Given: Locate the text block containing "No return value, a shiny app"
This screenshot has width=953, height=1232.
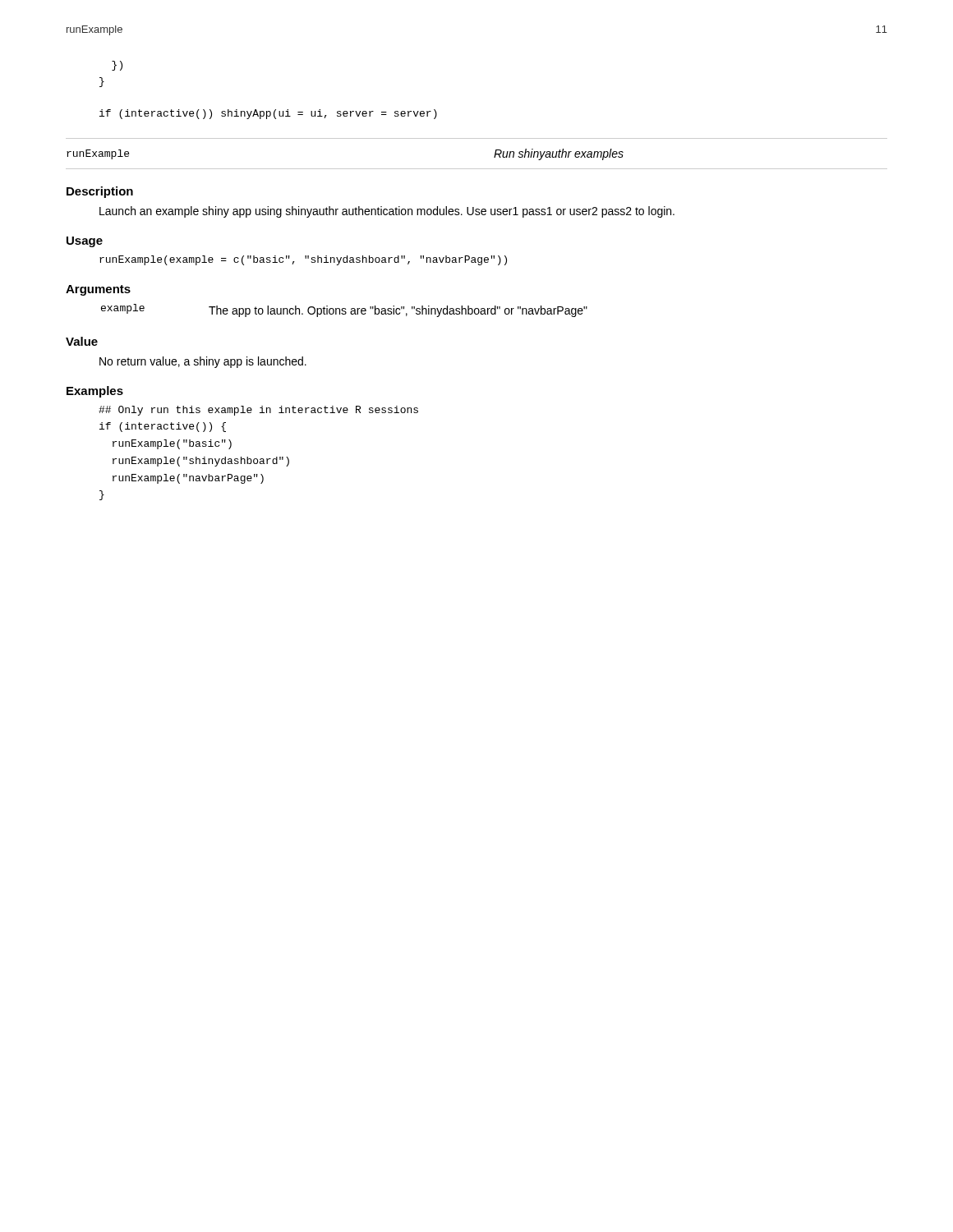Looking at the screenshot, I should [x=203, y=361].
